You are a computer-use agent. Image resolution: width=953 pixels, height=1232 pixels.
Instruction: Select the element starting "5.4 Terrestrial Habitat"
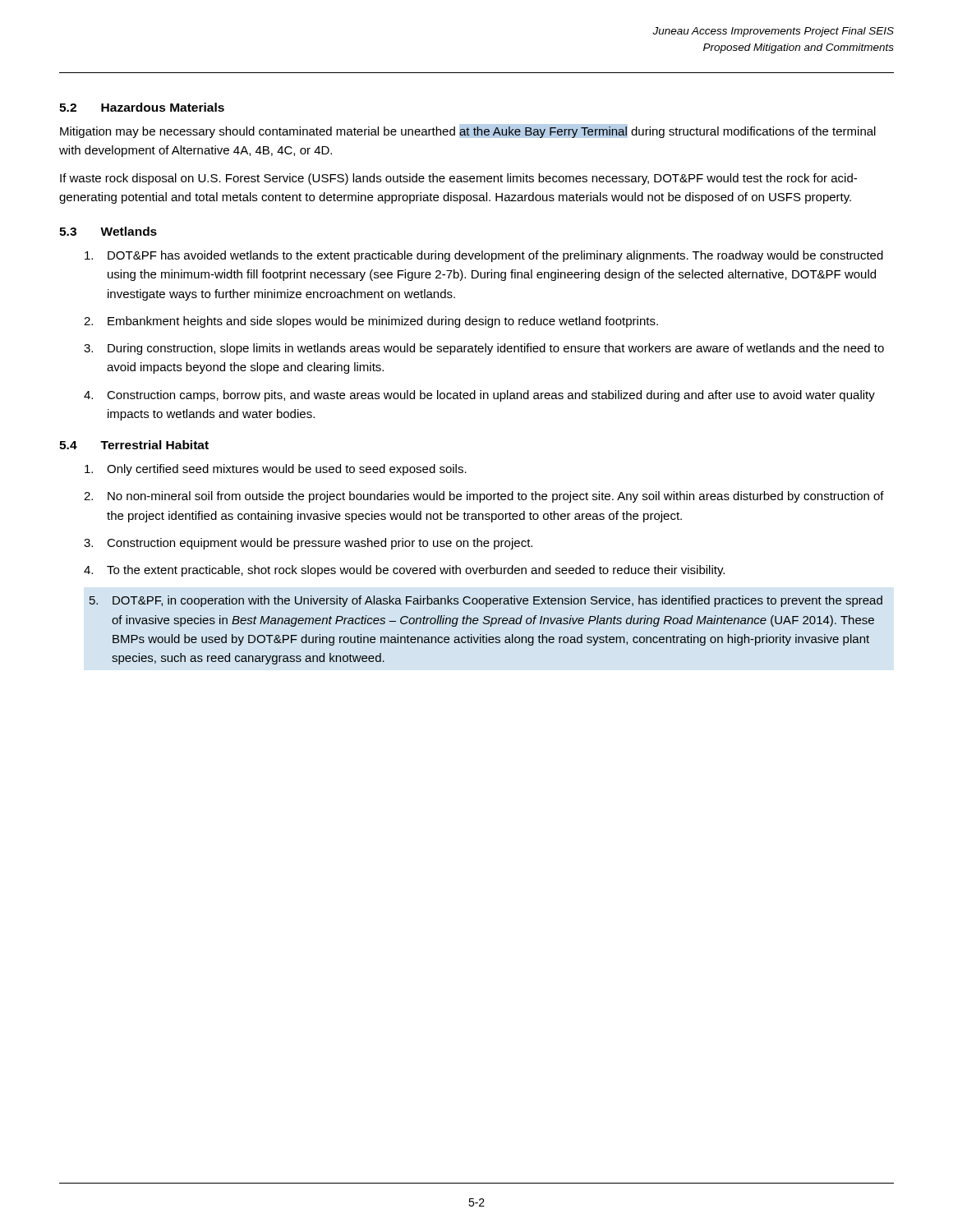134,445
